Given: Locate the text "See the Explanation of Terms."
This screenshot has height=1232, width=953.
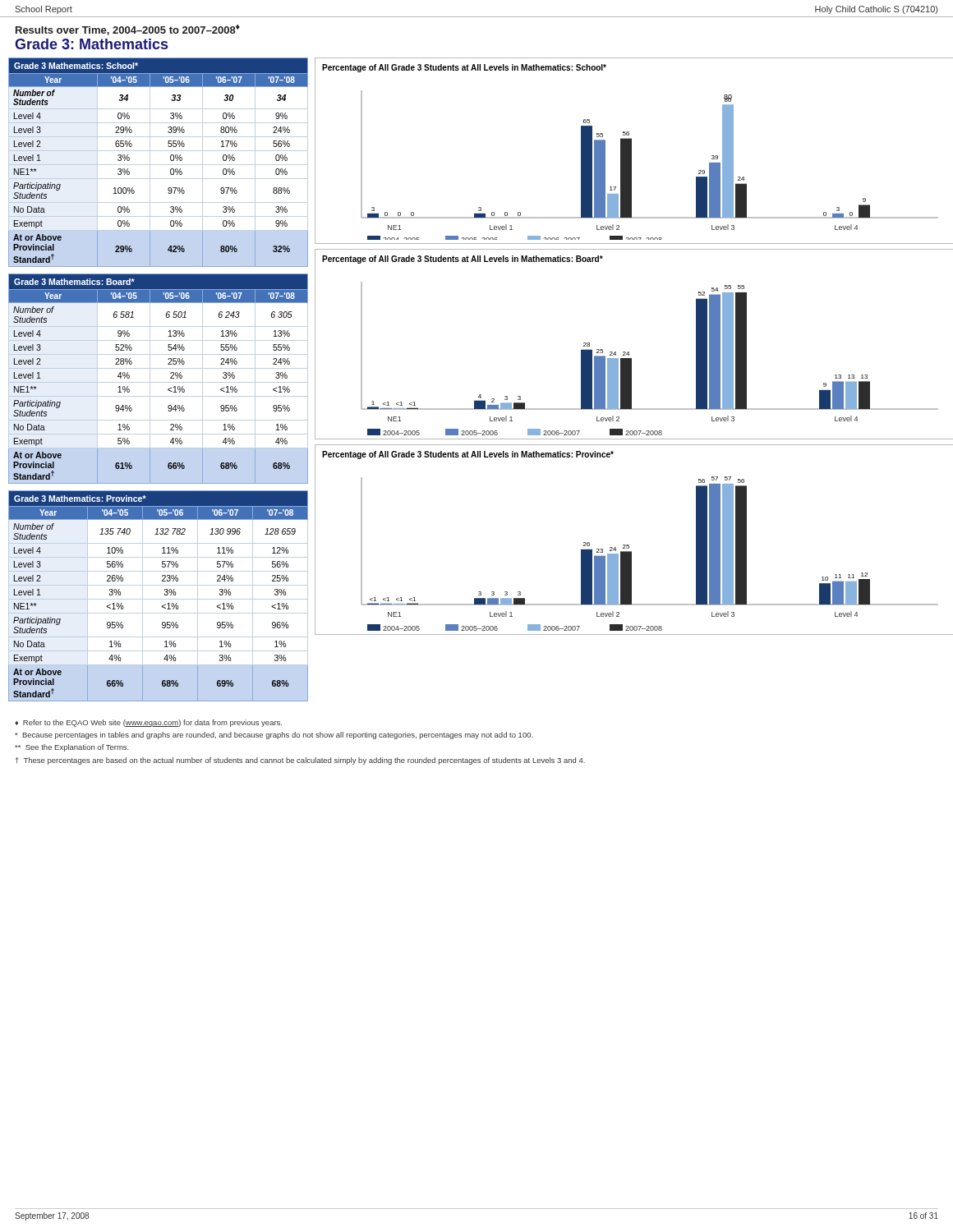Looking at the screenshot, I should click(72, 747).
